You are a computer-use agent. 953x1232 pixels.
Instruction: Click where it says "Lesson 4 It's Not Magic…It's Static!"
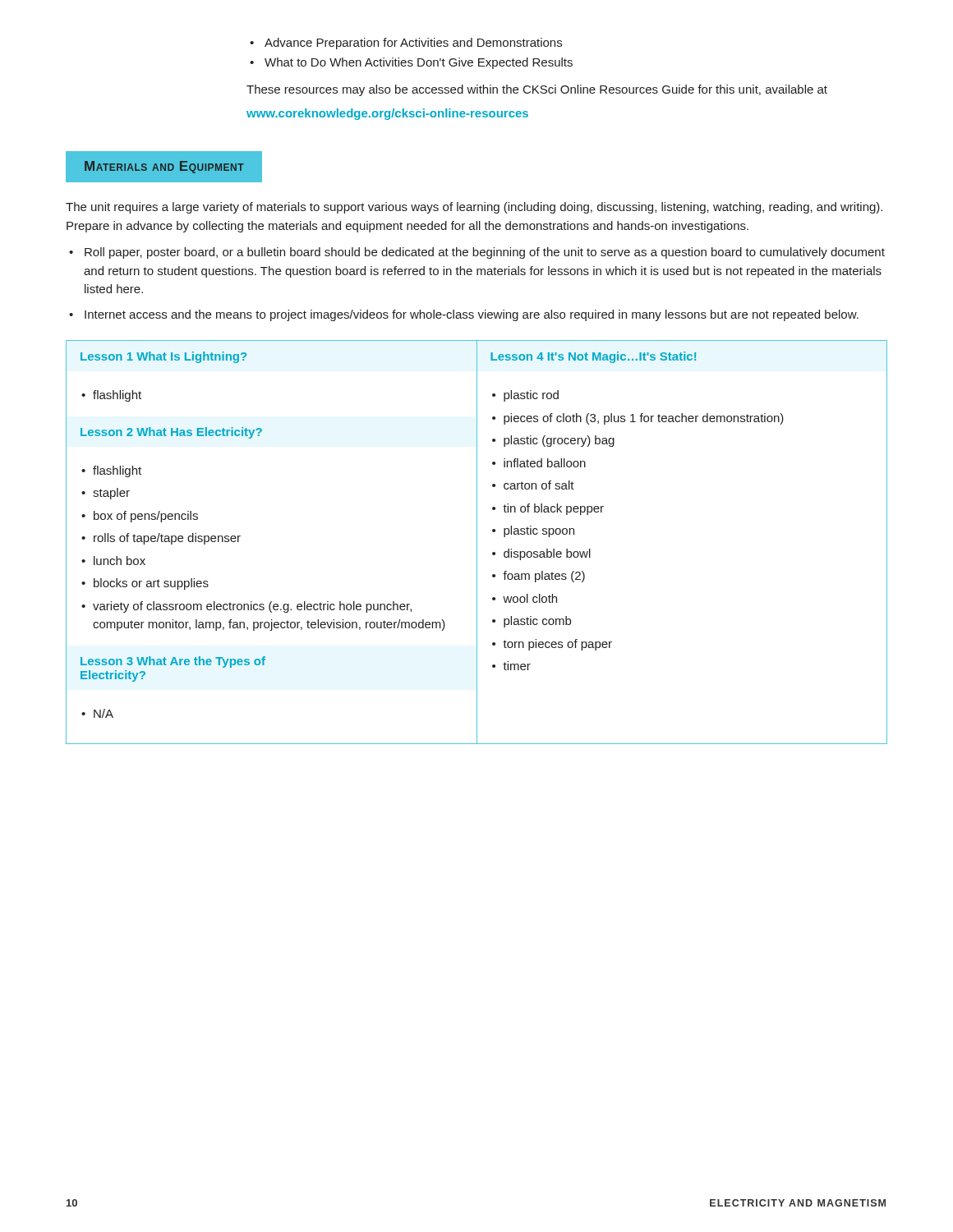(594, 356)
